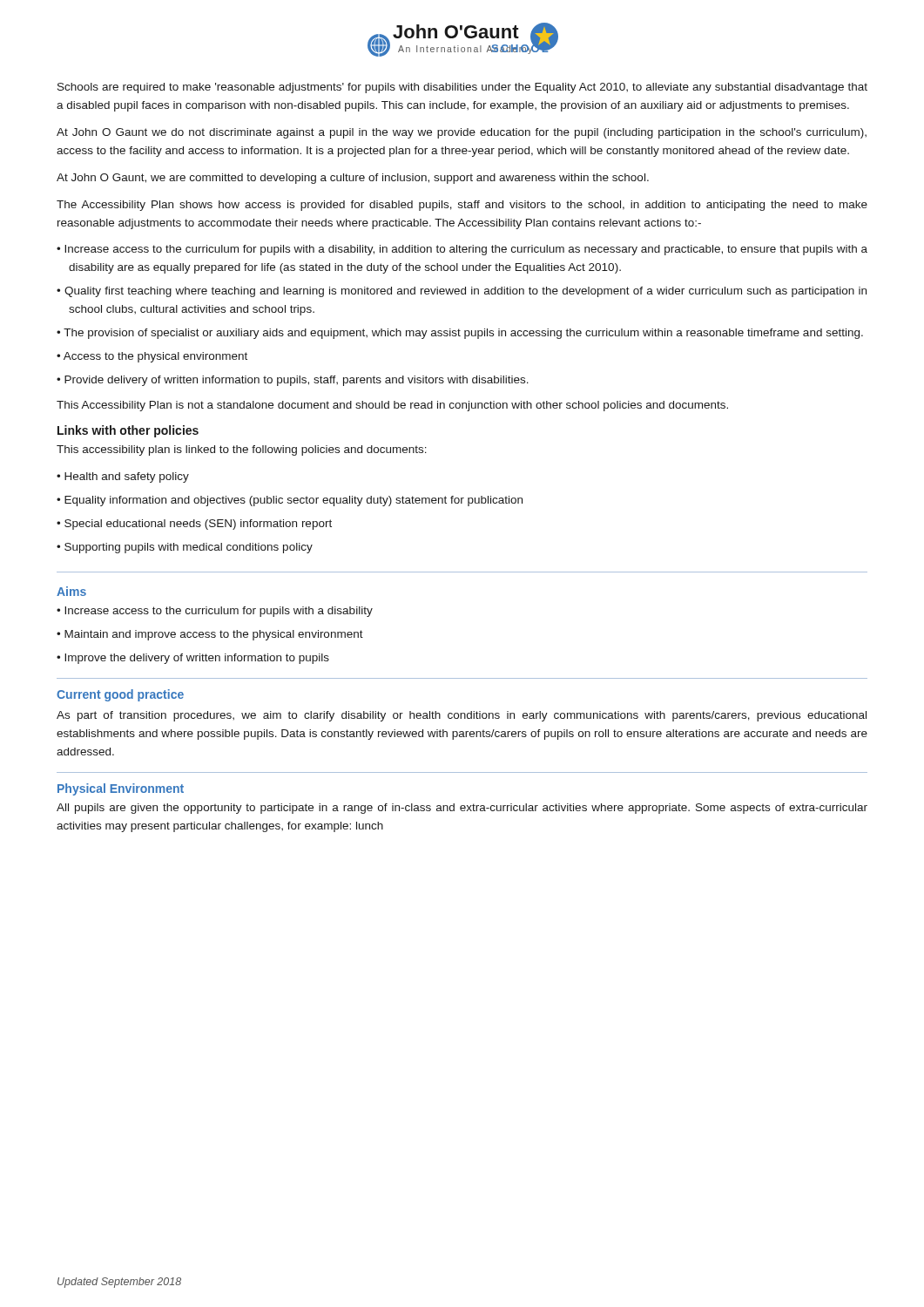
Task: Locate the section header that reads "Physical Environment"
Action: click(x=120, y=789)
